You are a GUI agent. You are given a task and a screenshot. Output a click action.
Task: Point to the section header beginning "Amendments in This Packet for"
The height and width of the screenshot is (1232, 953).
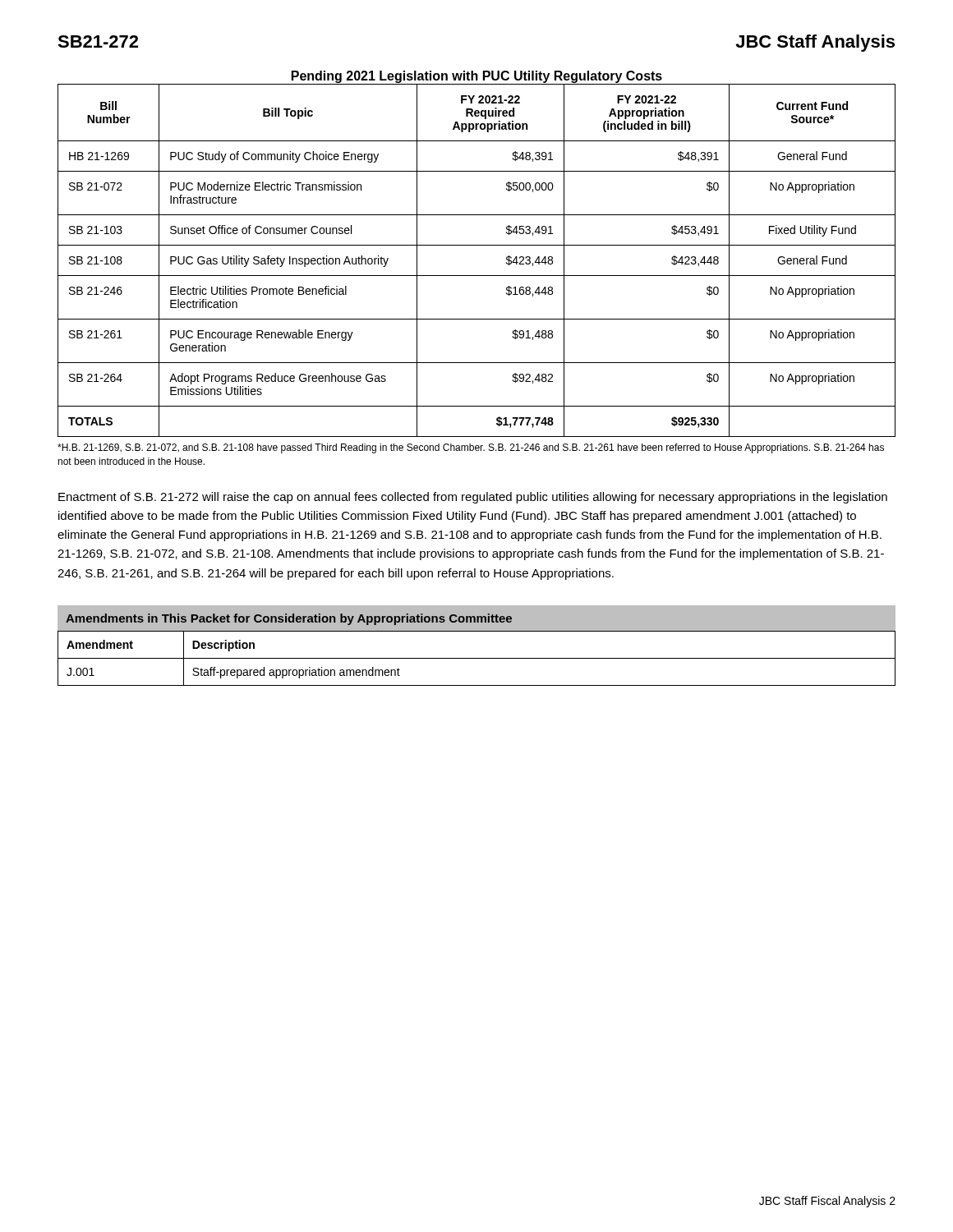289,618
